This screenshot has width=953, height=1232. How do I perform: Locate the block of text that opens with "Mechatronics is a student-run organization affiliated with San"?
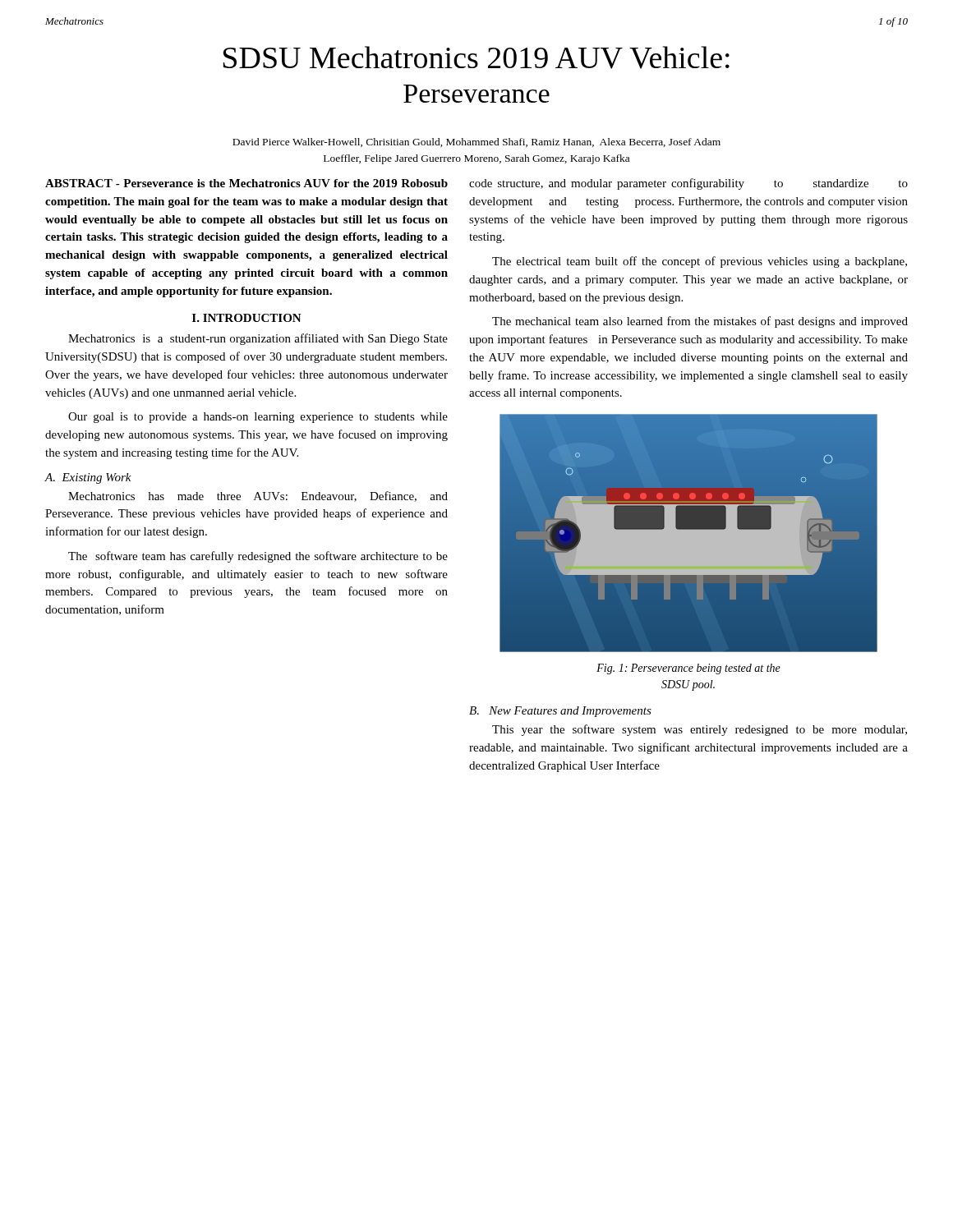tap(246, 365)
